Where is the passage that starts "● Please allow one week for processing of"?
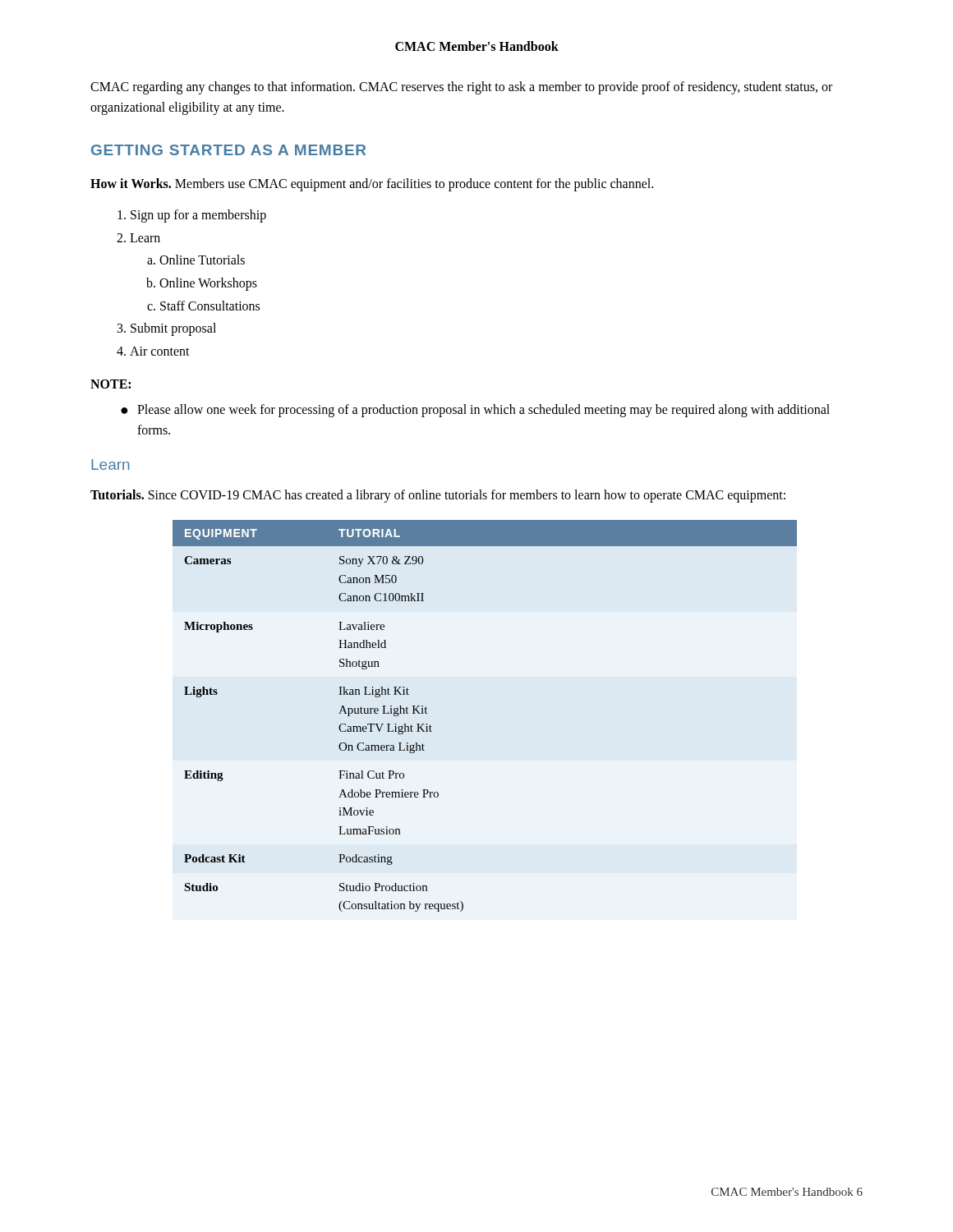The width and height of the screenshot is (953, 1232). coord(491,420)
